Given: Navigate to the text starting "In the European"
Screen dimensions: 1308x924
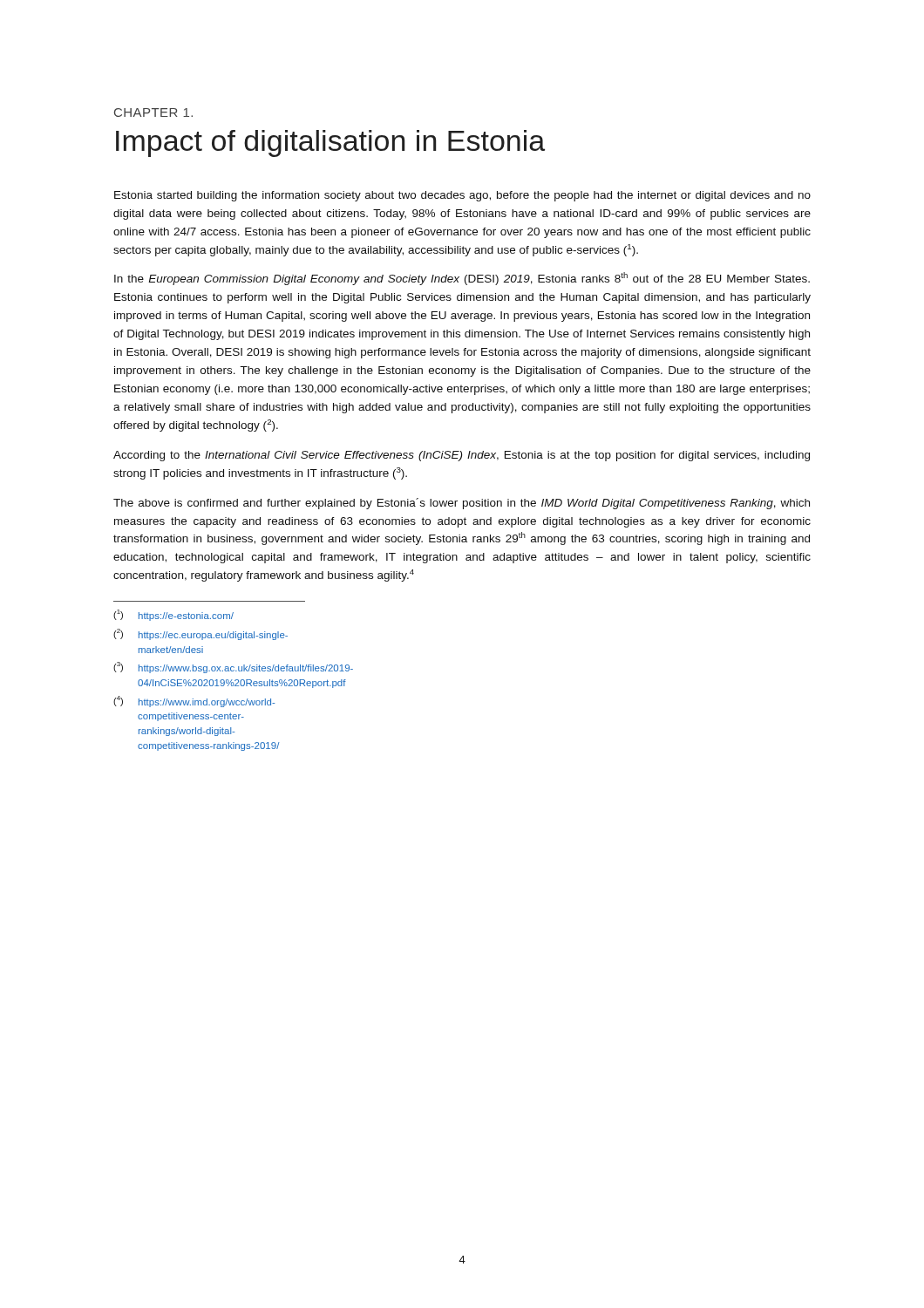Looking at the screenshot, I should [462, 353].
